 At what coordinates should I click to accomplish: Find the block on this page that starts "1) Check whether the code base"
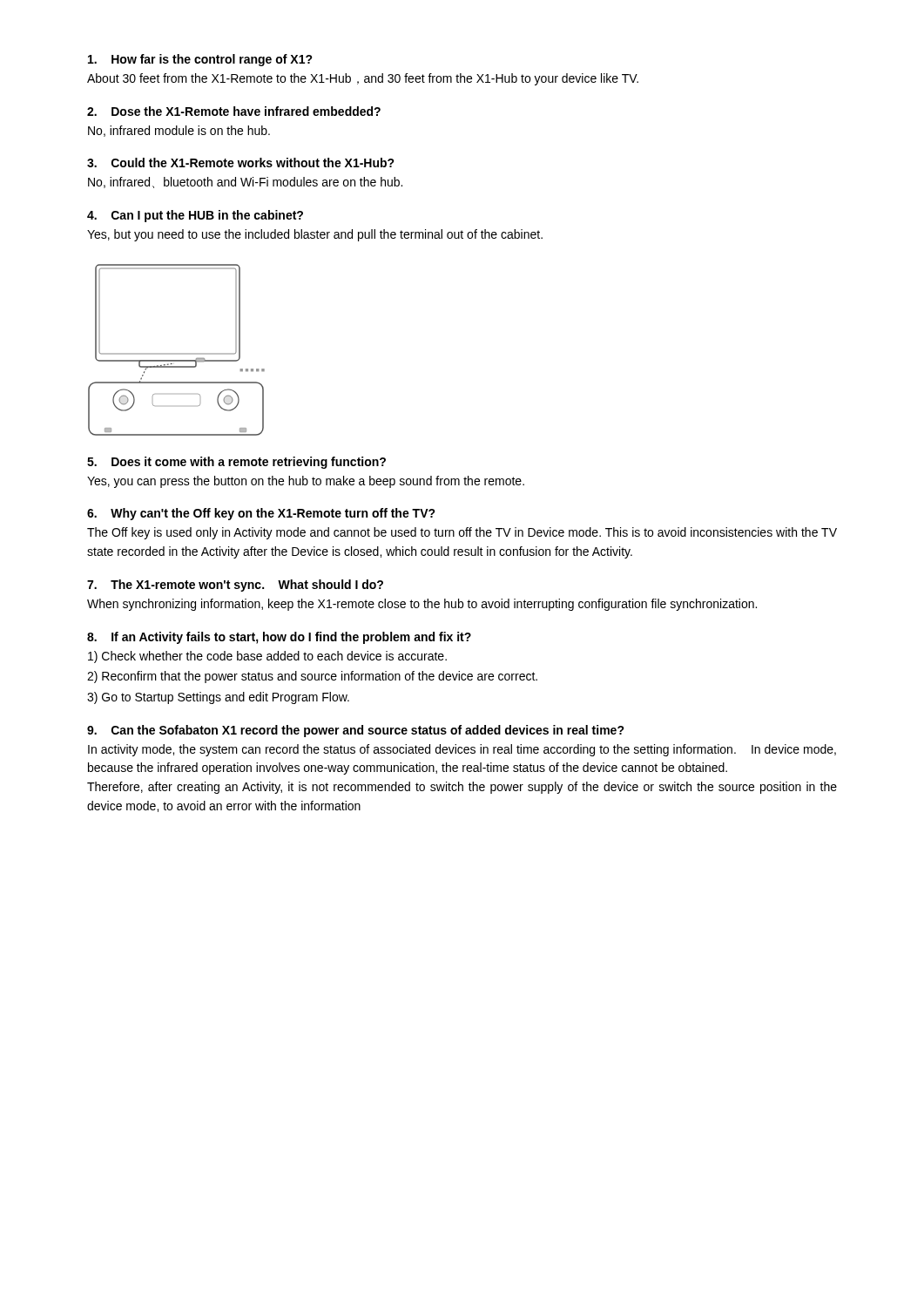(x=267, y=656)
